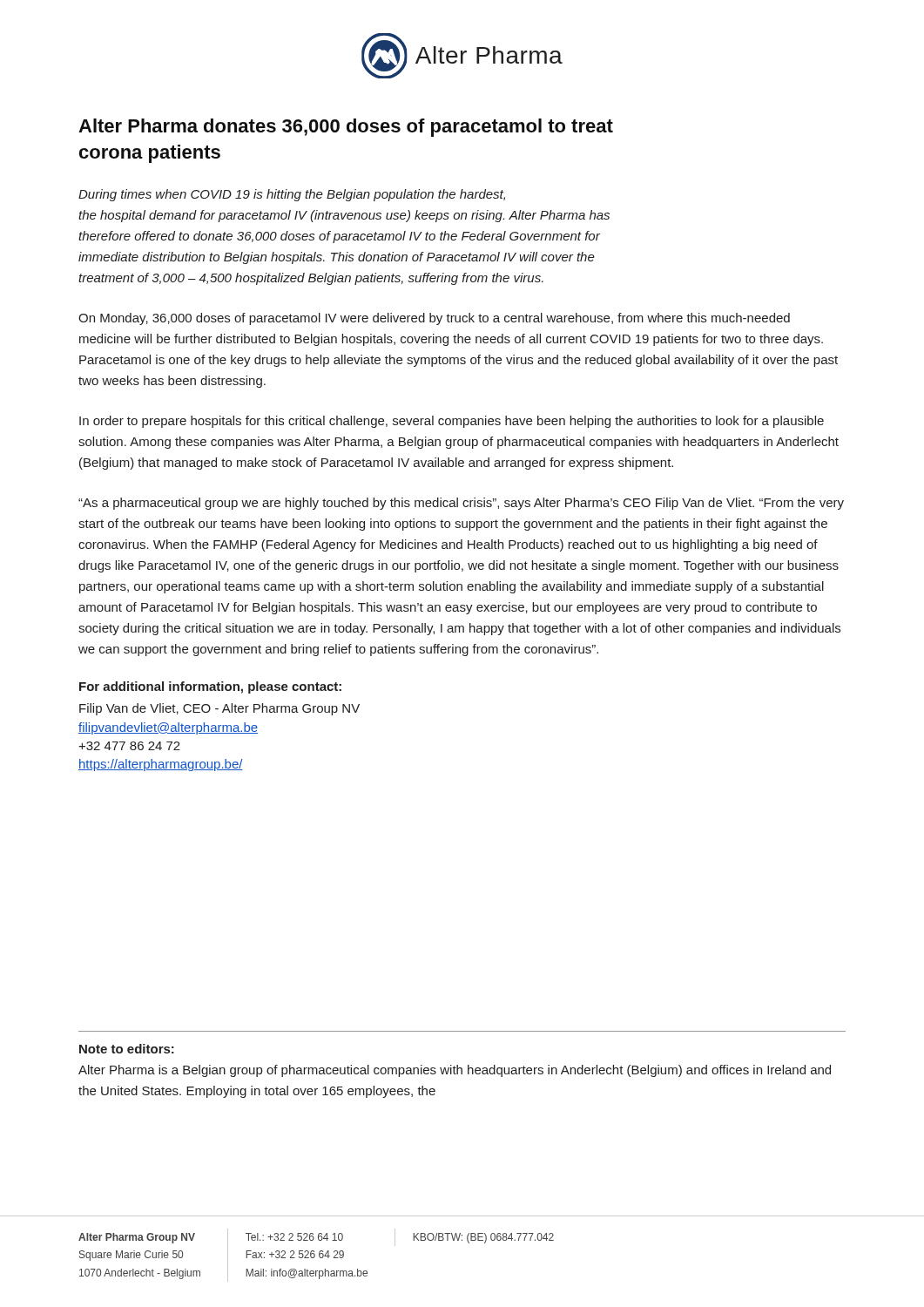Find the title on this page that starts "Alter Pharma donates 36,000 doses"

click(346, 139)
